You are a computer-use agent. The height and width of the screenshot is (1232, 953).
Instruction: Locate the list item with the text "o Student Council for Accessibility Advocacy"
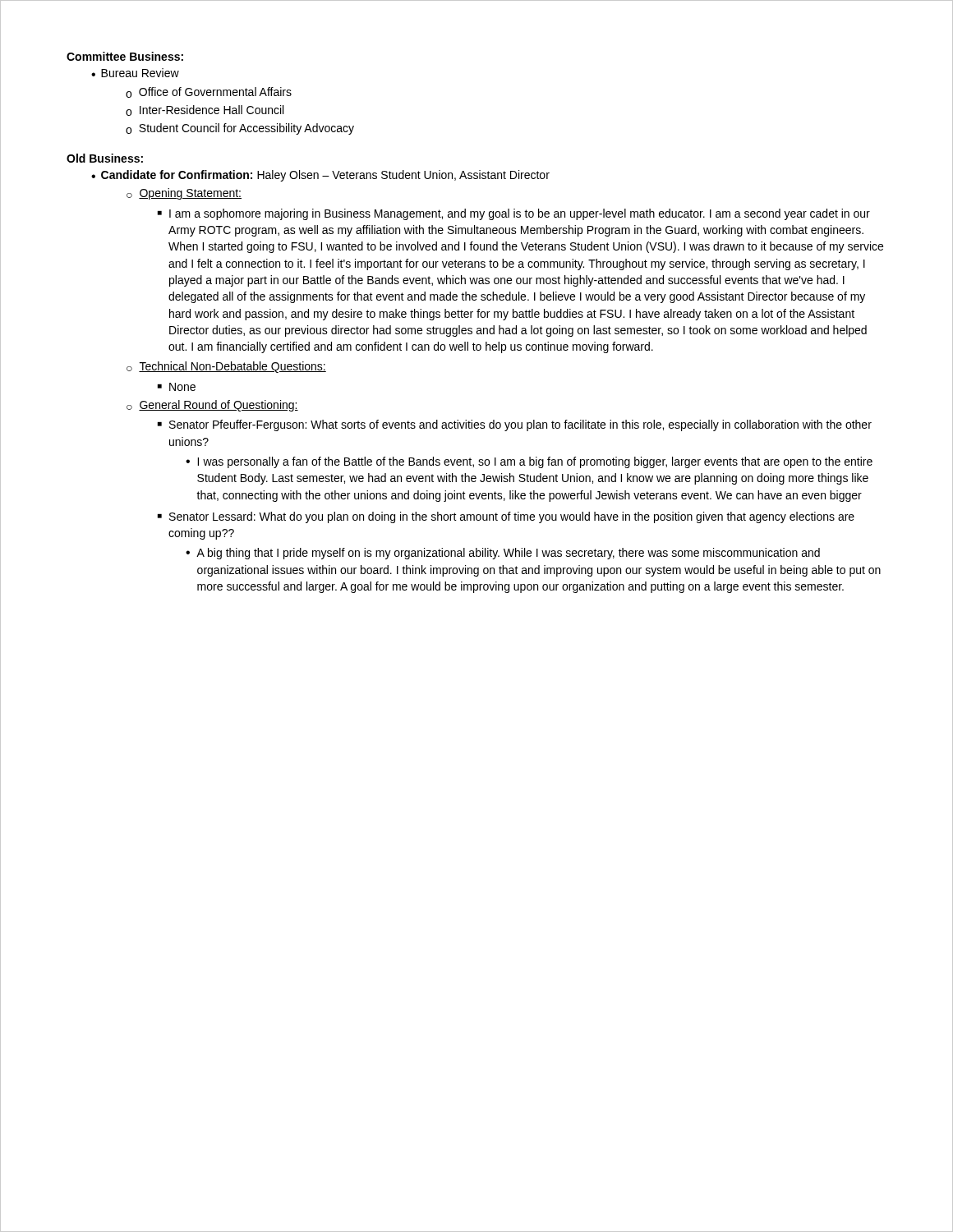[x=240, y=130]
